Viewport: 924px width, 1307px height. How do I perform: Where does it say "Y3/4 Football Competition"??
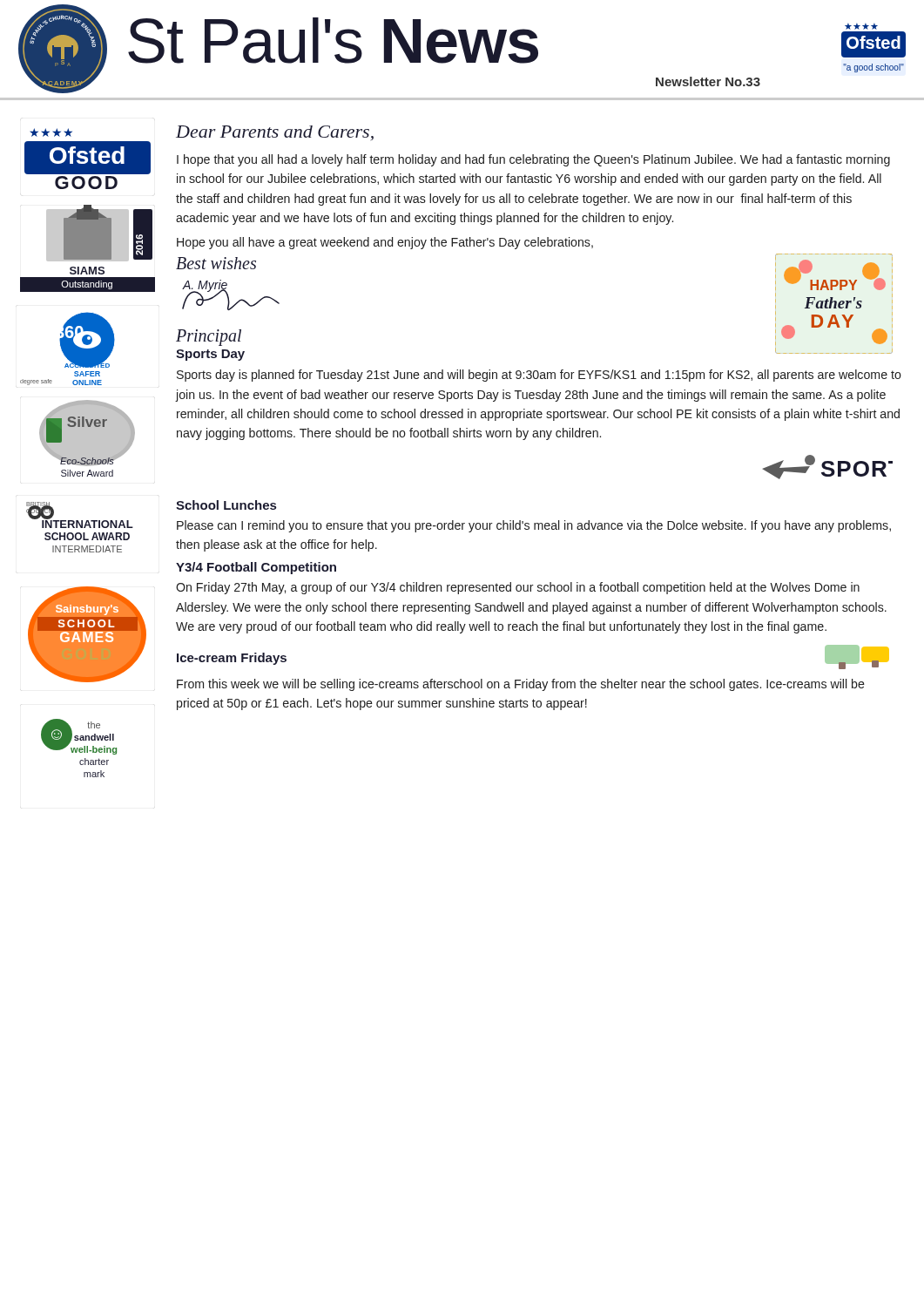click(257, 567)
